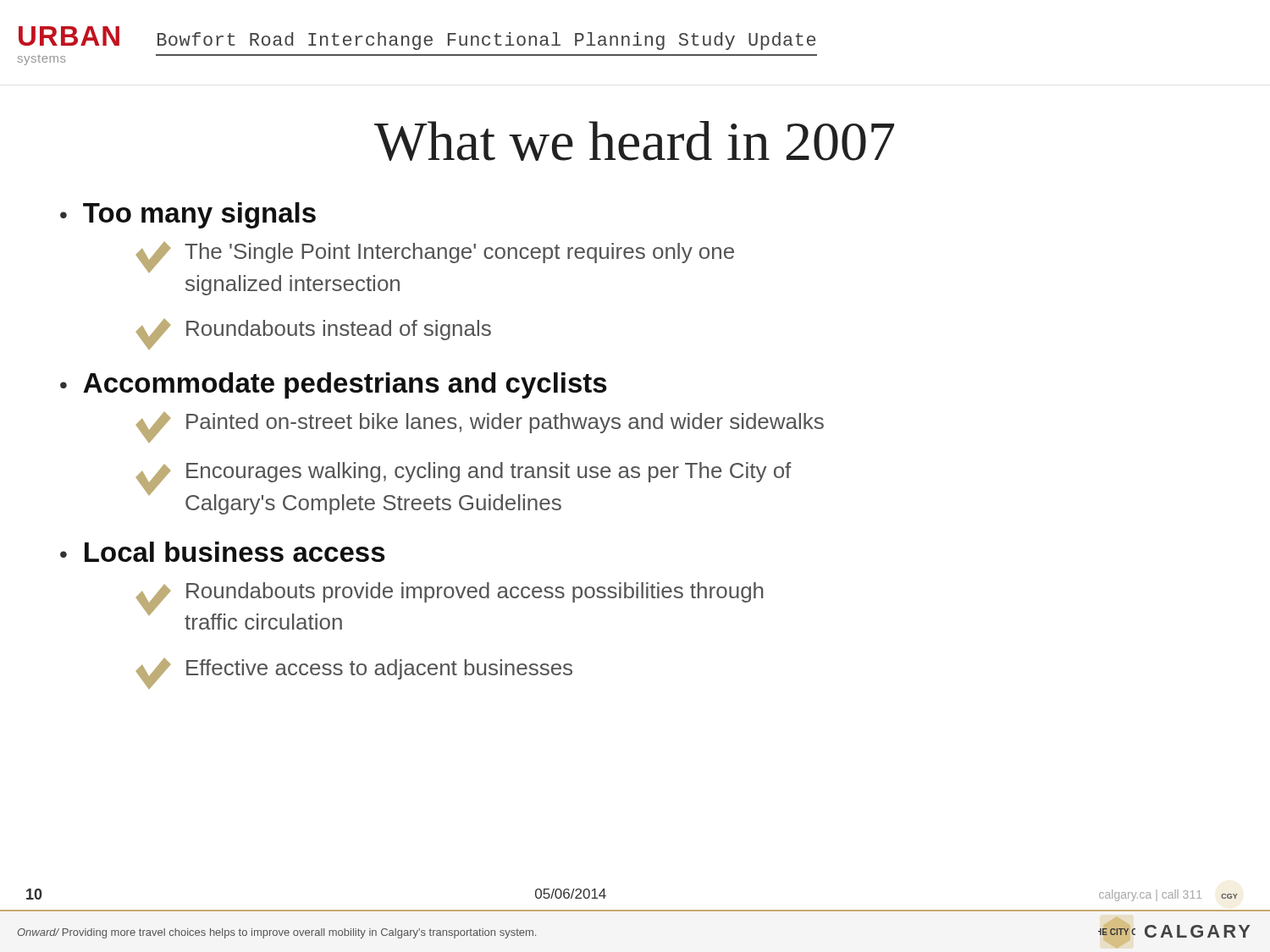Find the block on this page that starts "The 'Single Point Interchange' concept requires only"
The height and width of the screenshot is (952, 1270).
coord(435,268)
